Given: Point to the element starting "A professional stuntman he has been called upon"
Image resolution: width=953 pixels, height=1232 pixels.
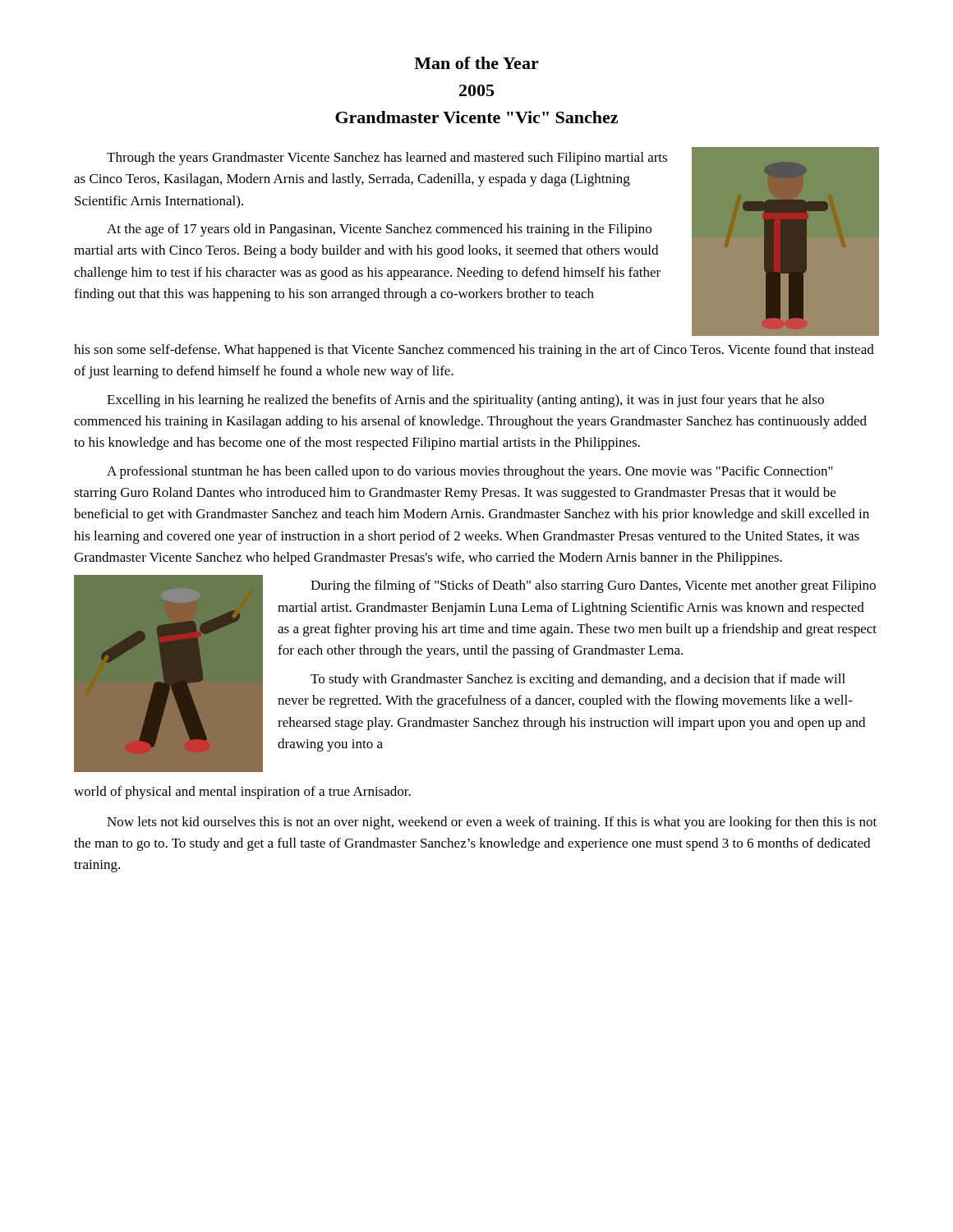Looking at the screenshot, I should [476, 515].
